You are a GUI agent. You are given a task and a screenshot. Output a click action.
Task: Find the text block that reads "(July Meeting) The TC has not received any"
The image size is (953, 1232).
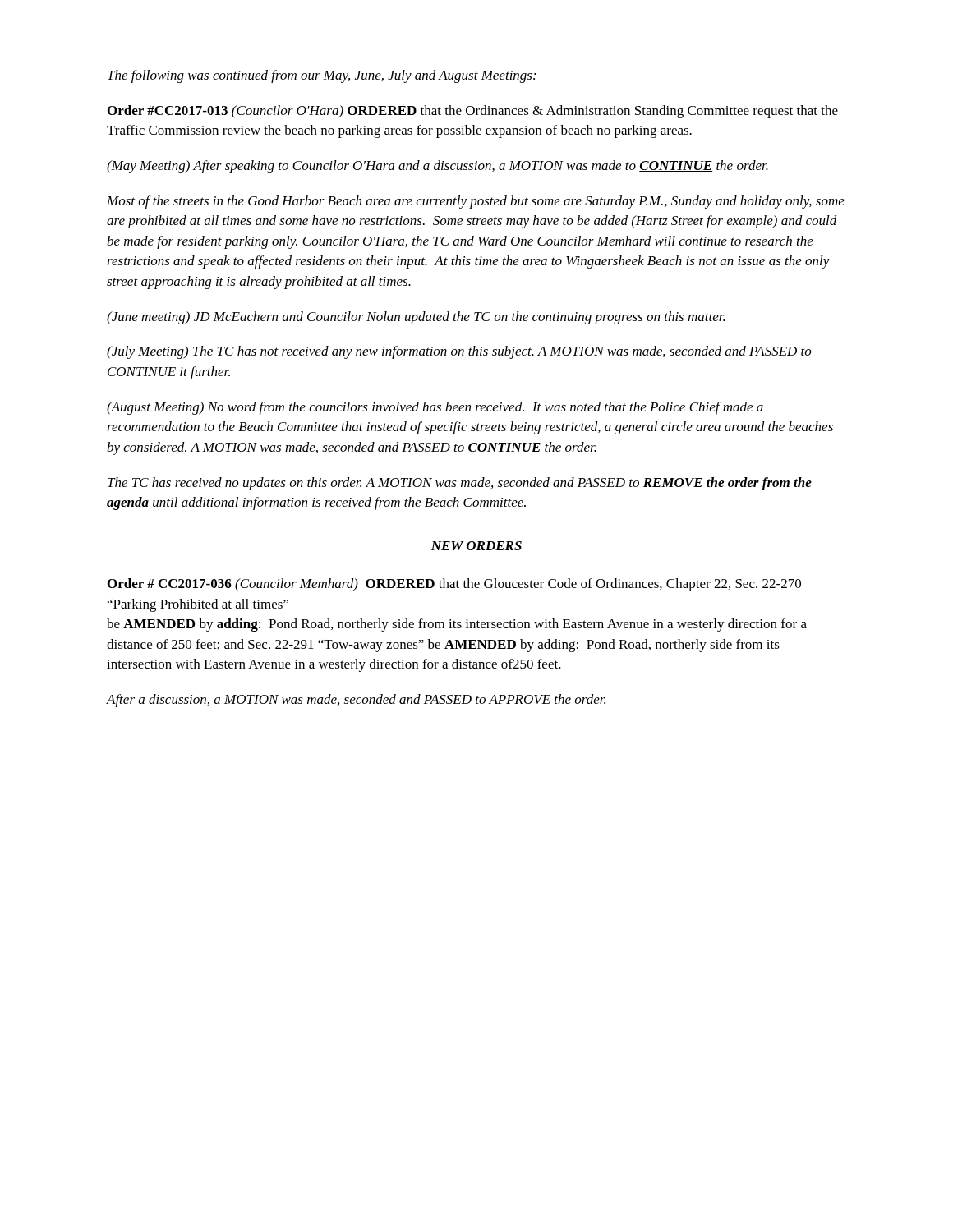point(459,362)
